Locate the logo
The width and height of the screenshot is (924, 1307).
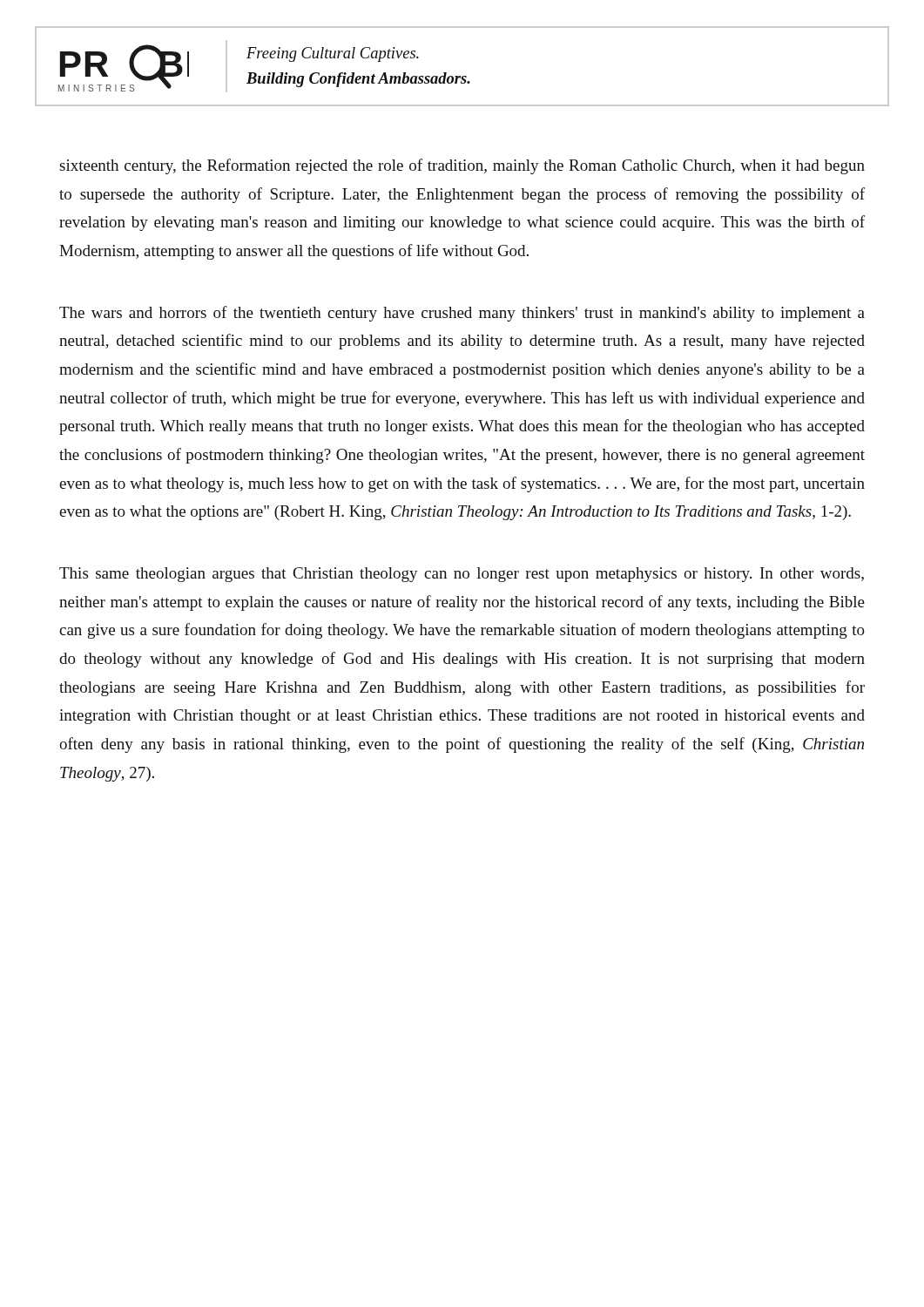[462, 66]
